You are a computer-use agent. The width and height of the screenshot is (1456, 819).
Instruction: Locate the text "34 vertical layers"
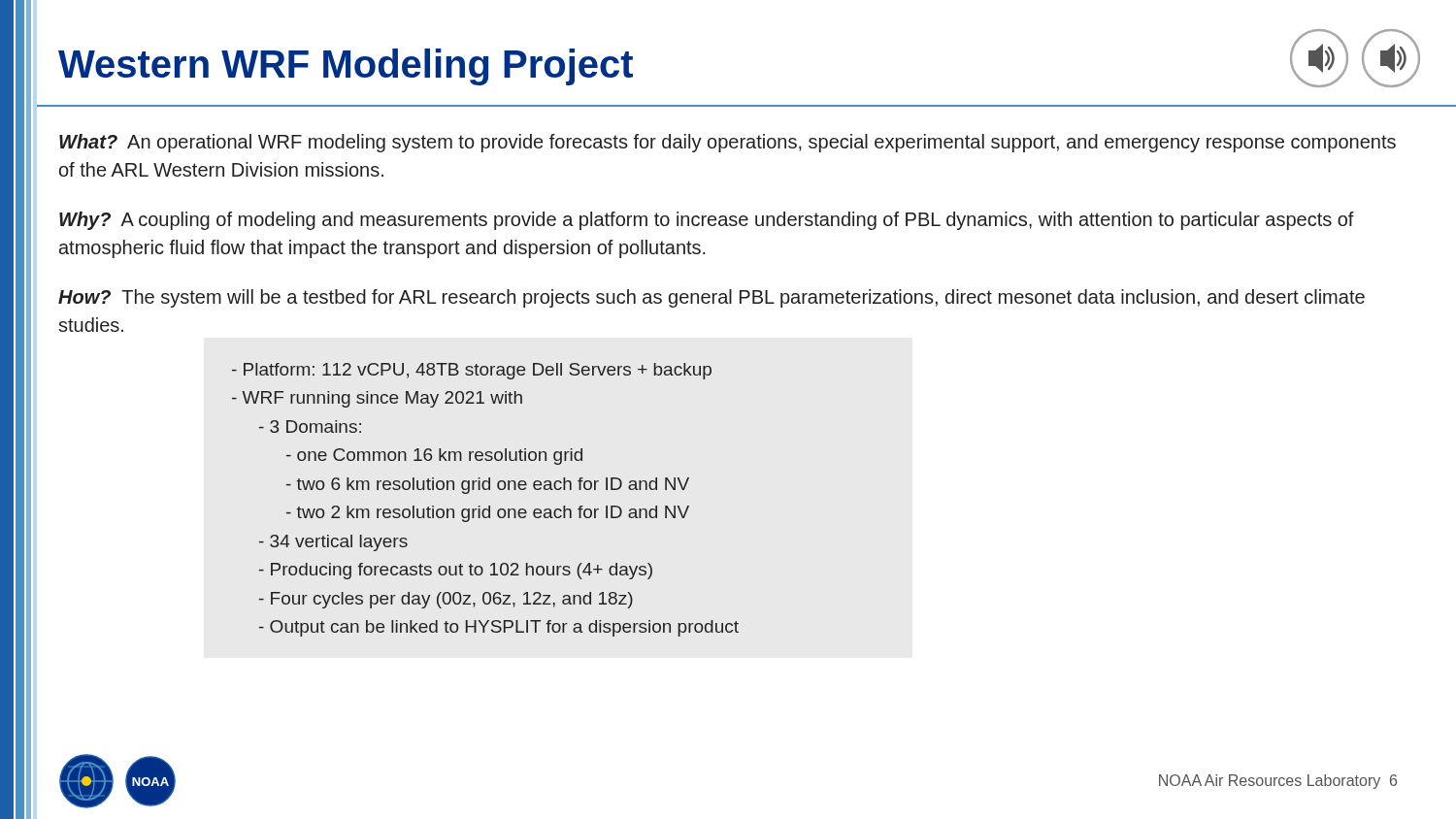pyautogui.click(x=333, y=541)
